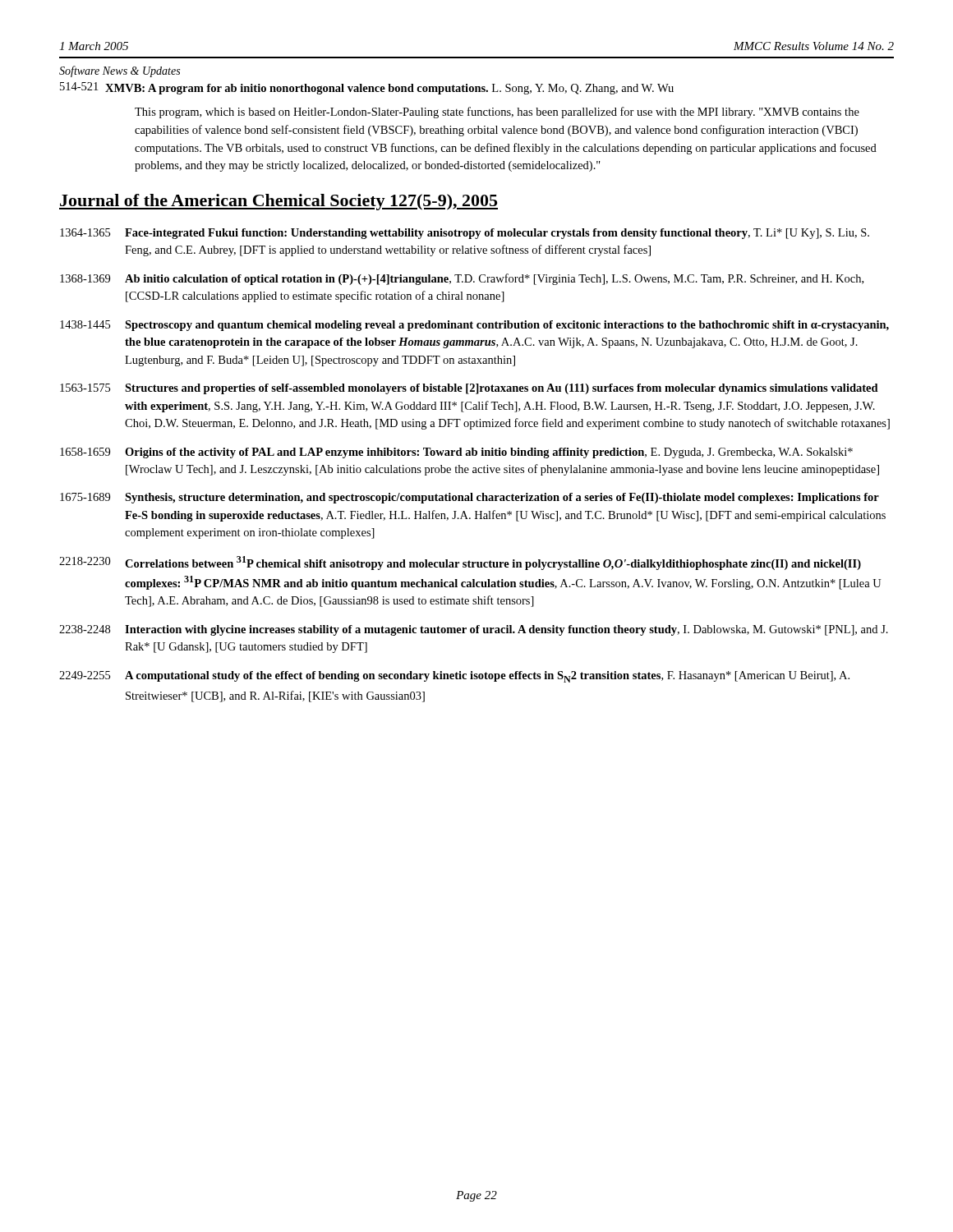Screen dimensions: 1232x953
Task: Click the passage that begins "2249-2255 A computational study"
Action: [476, 686]
